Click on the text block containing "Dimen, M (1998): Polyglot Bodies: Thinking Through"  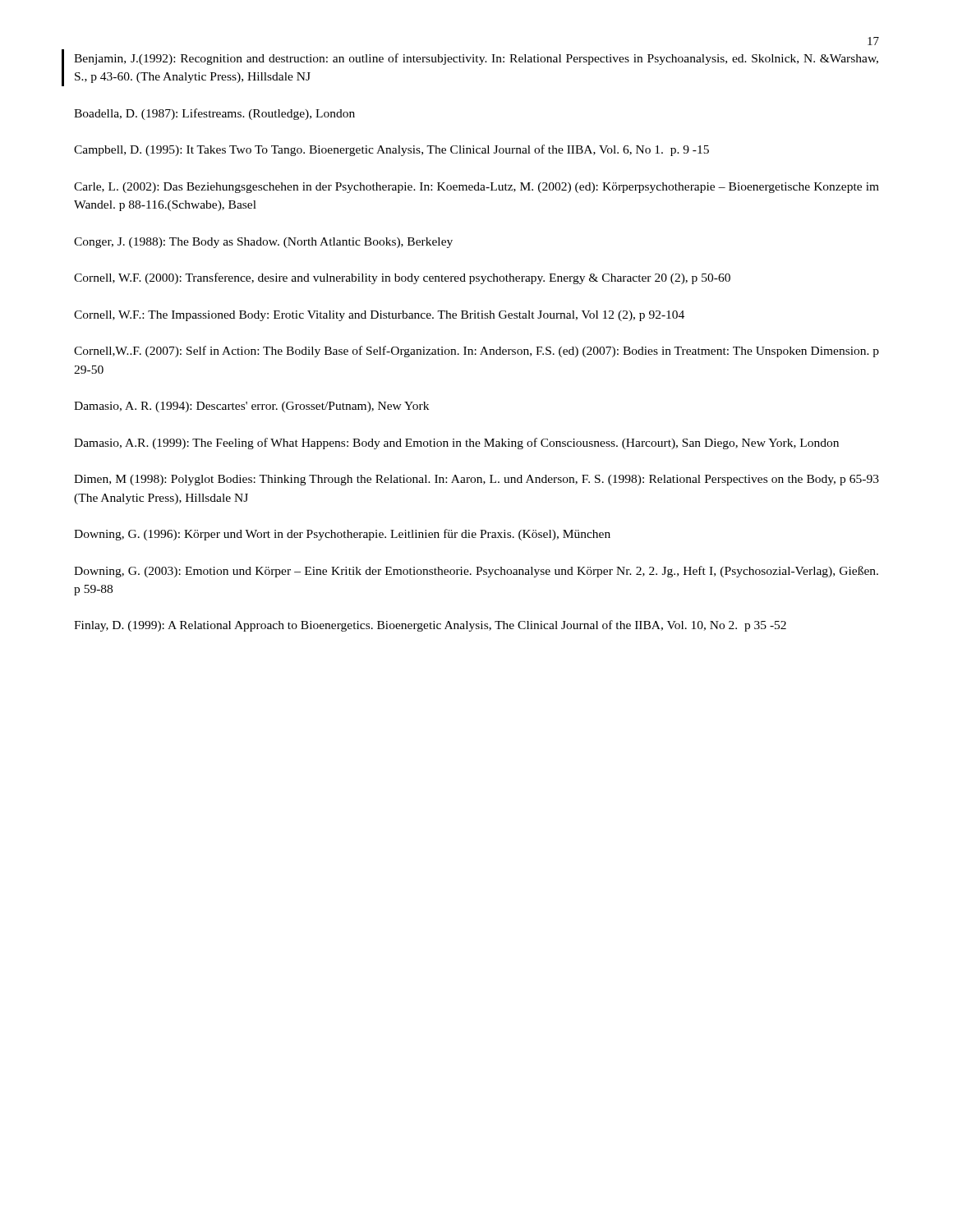click(476, 488)
